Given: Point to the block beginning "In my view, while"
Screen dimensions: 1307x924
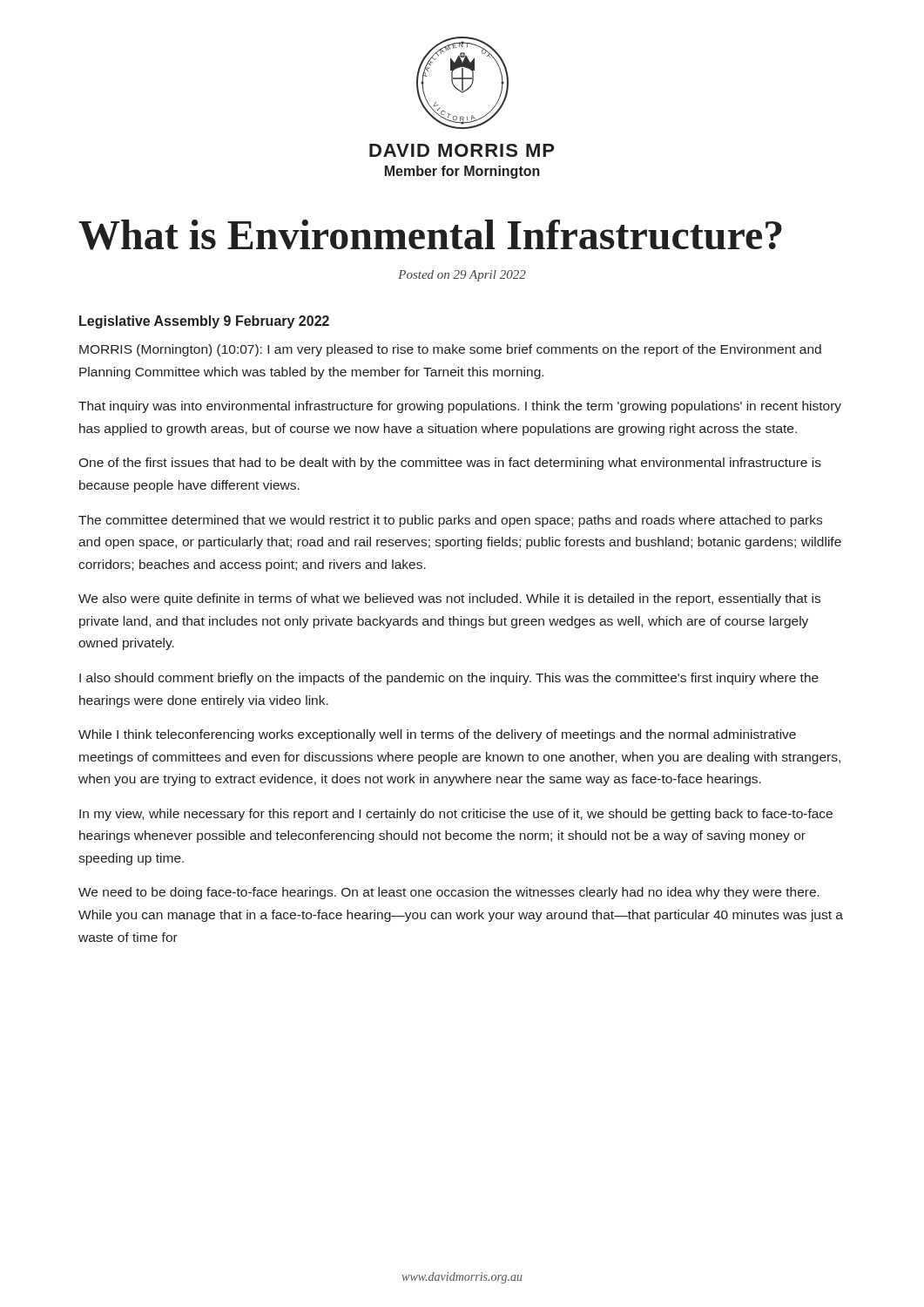Looking at the screenshot, I should pos(456,835).
